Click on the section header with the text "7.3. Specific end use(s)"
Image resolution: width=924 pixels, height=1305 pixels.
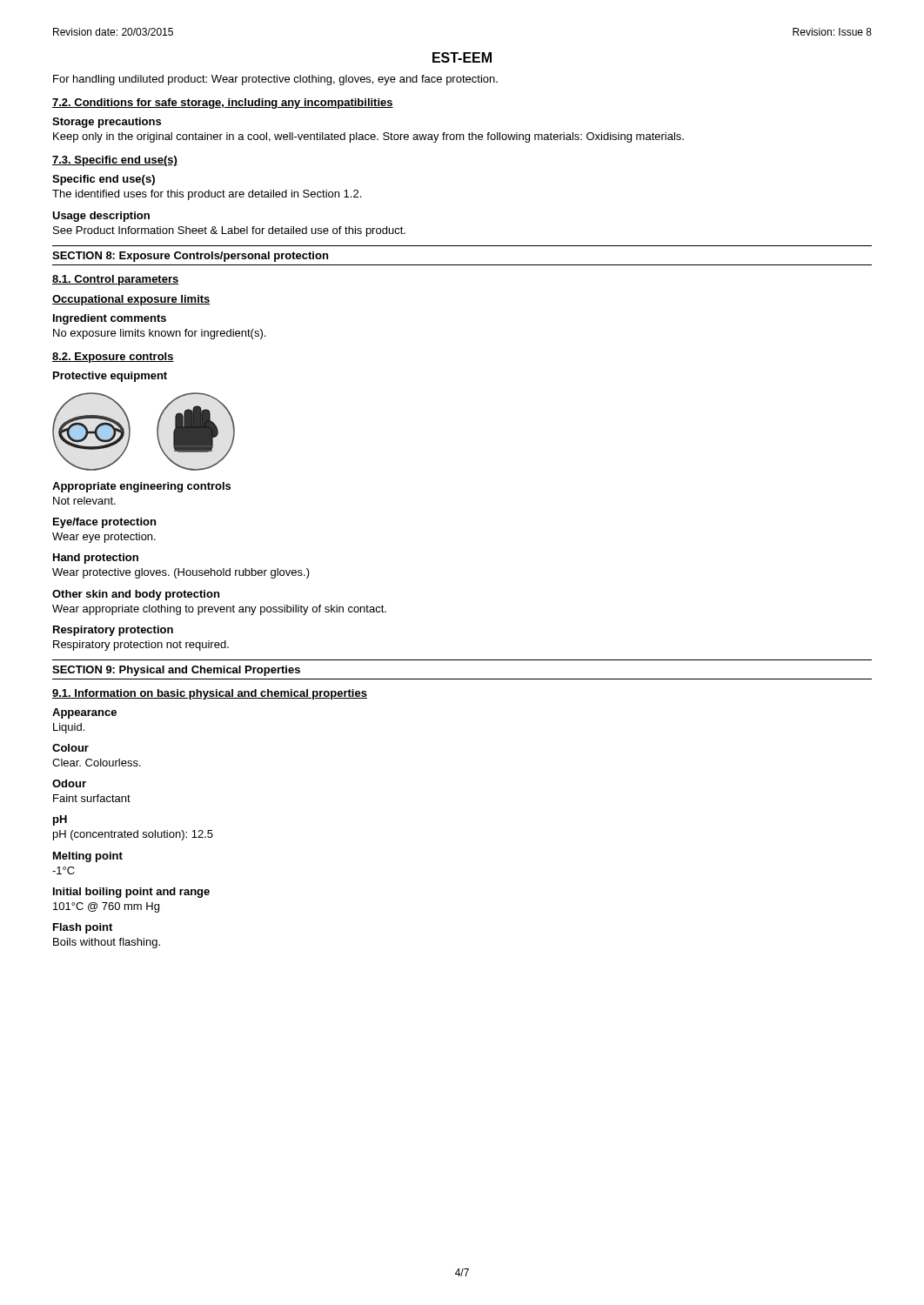point(115,160)
